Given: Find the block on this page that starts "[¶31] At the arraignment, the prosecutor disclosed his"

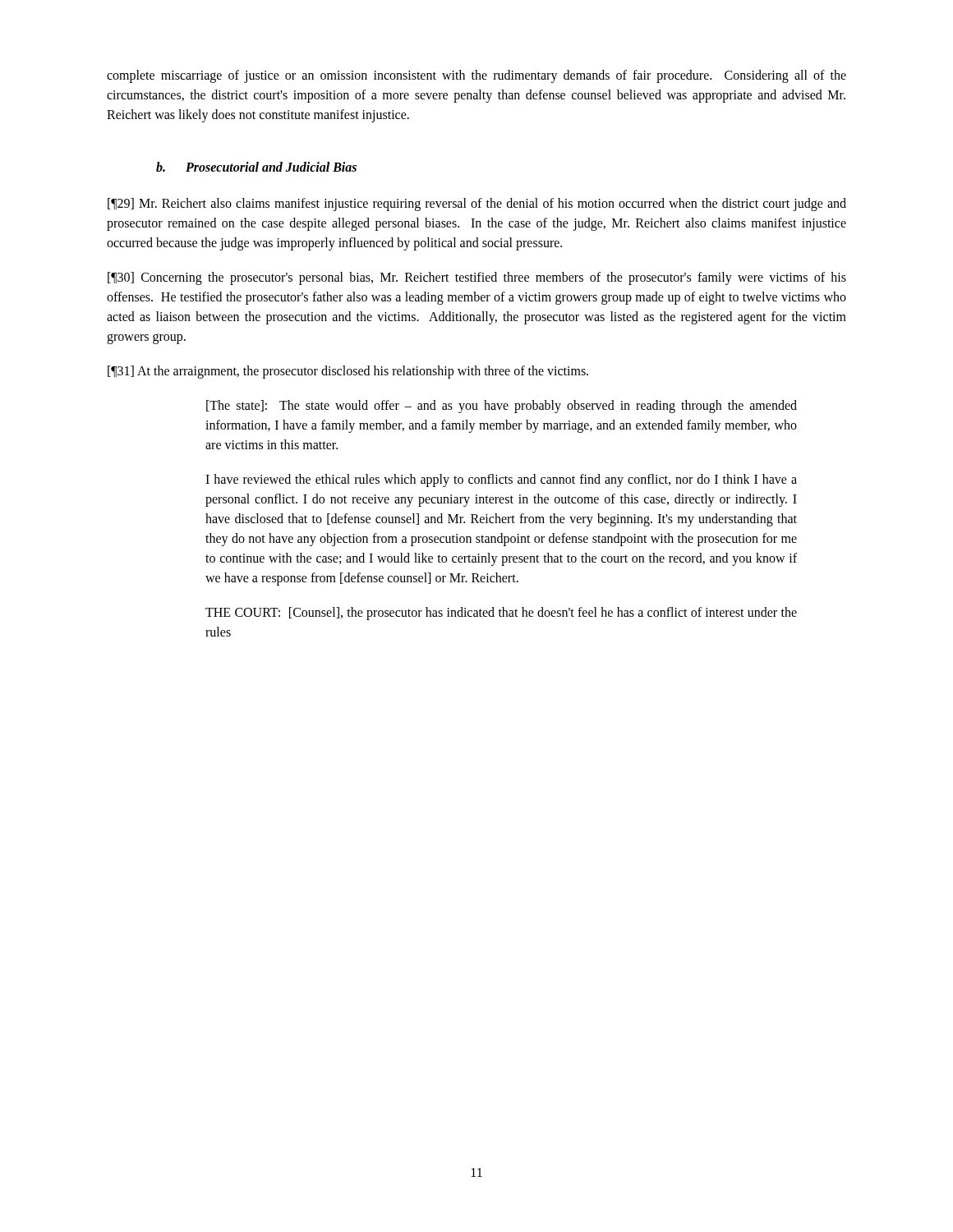Looking at the screenshot, I should click(x=348, y=371).
